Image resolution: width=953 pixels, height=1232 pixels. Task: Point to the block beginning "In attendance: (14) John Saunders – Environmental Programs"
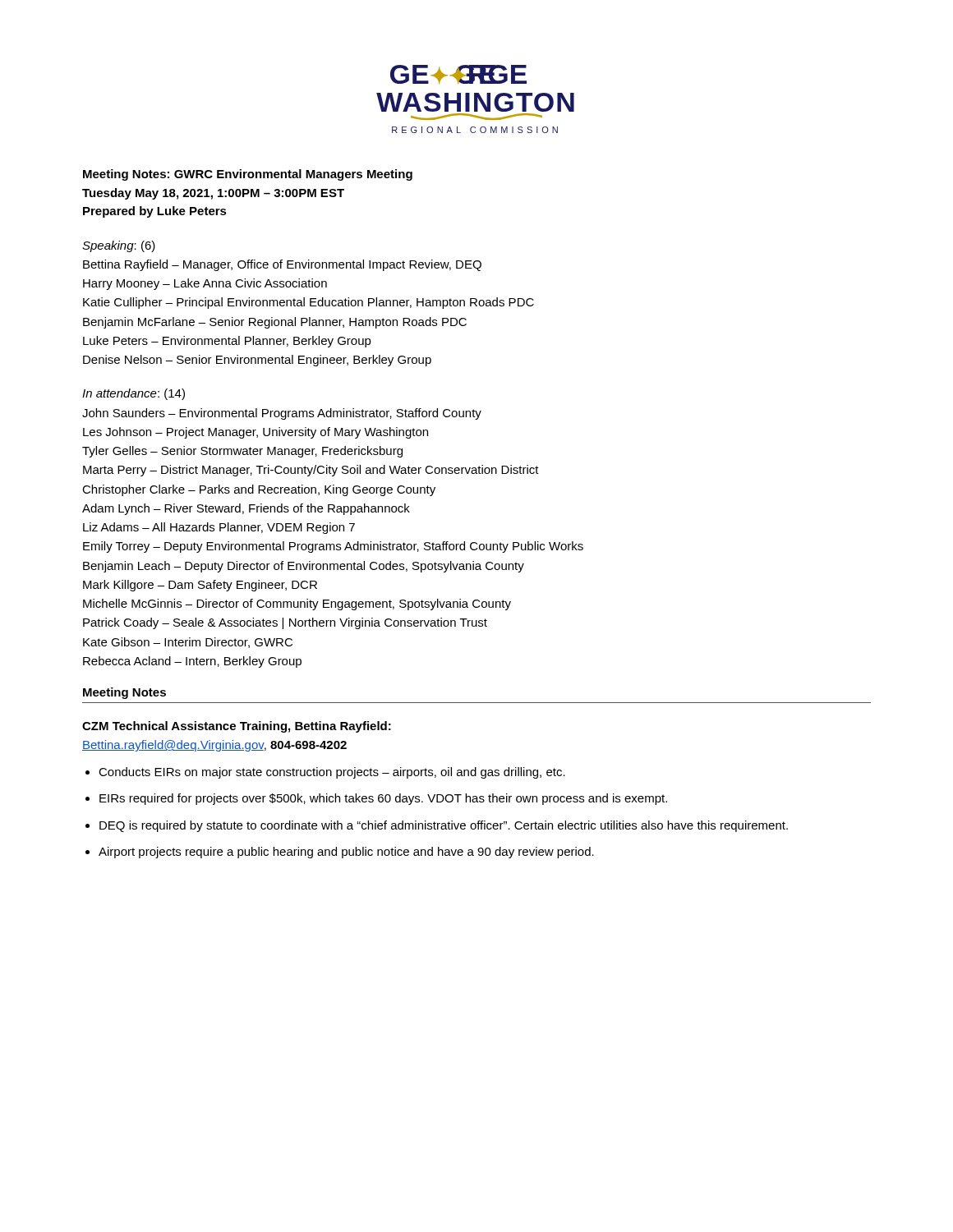point(134,394)
